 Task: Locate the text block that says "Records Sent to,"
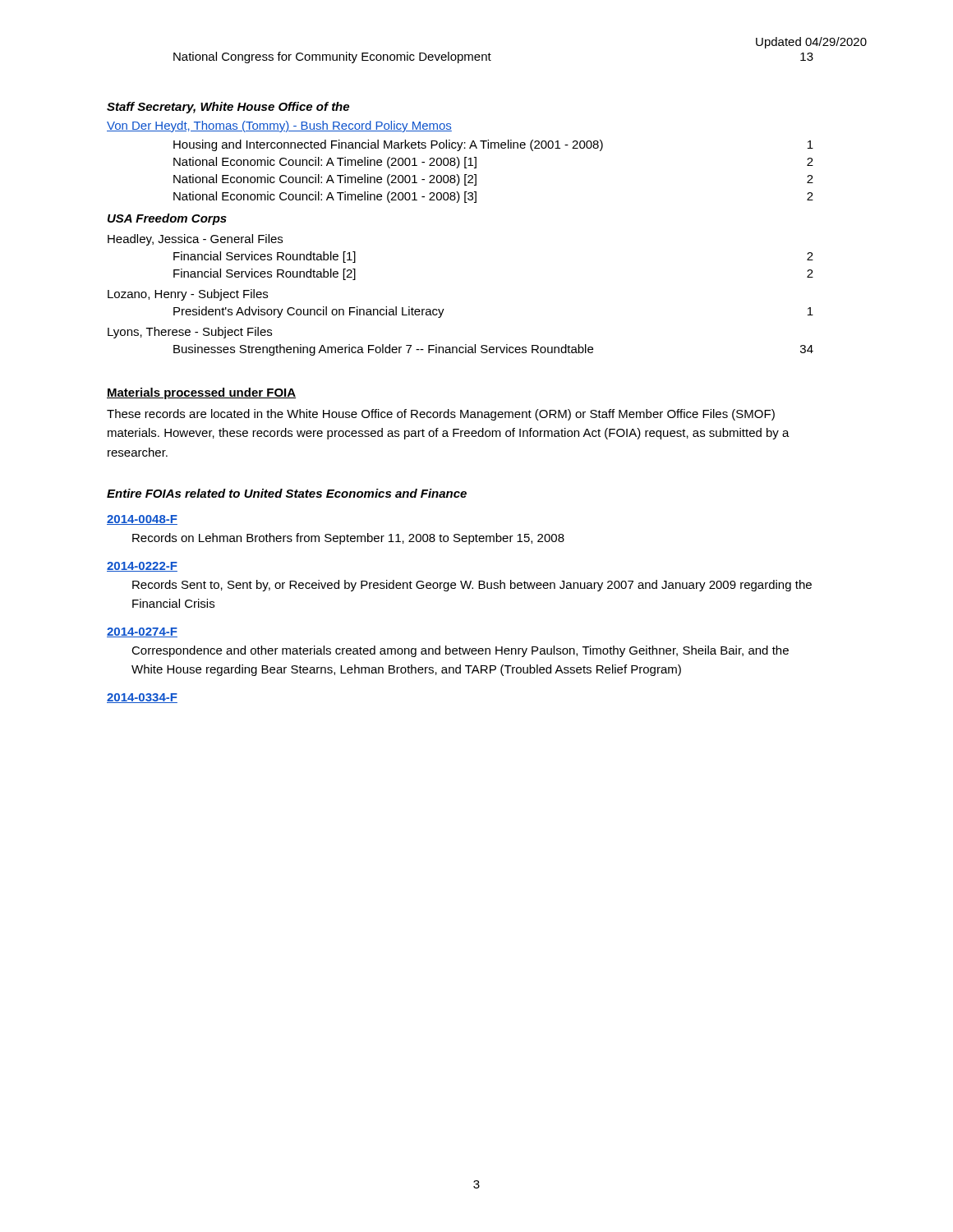coord(472,594)
